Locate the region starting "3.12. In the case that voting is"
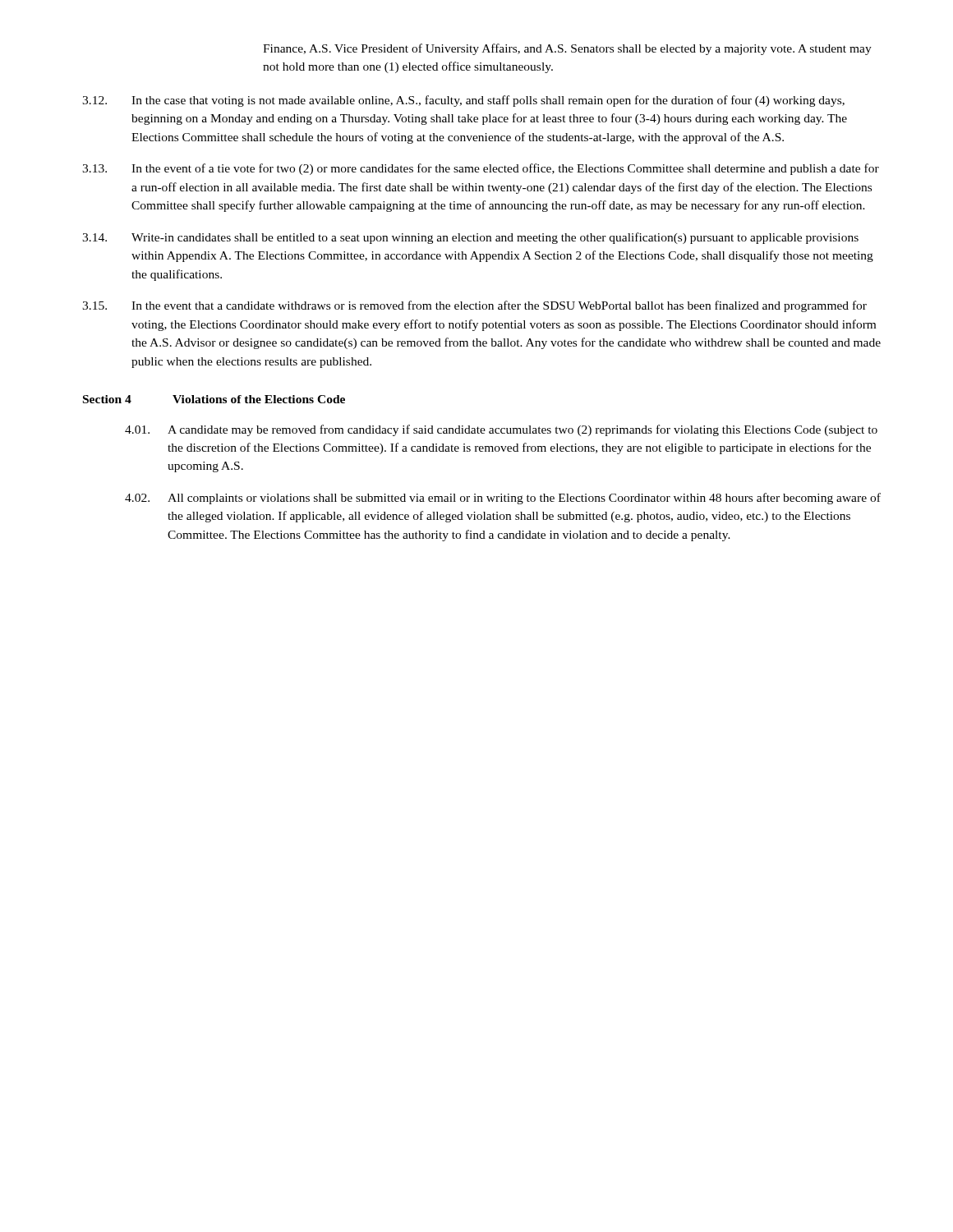Image resolution: width=953 pixels, height=1232 pixels. [x=485, y=119]
